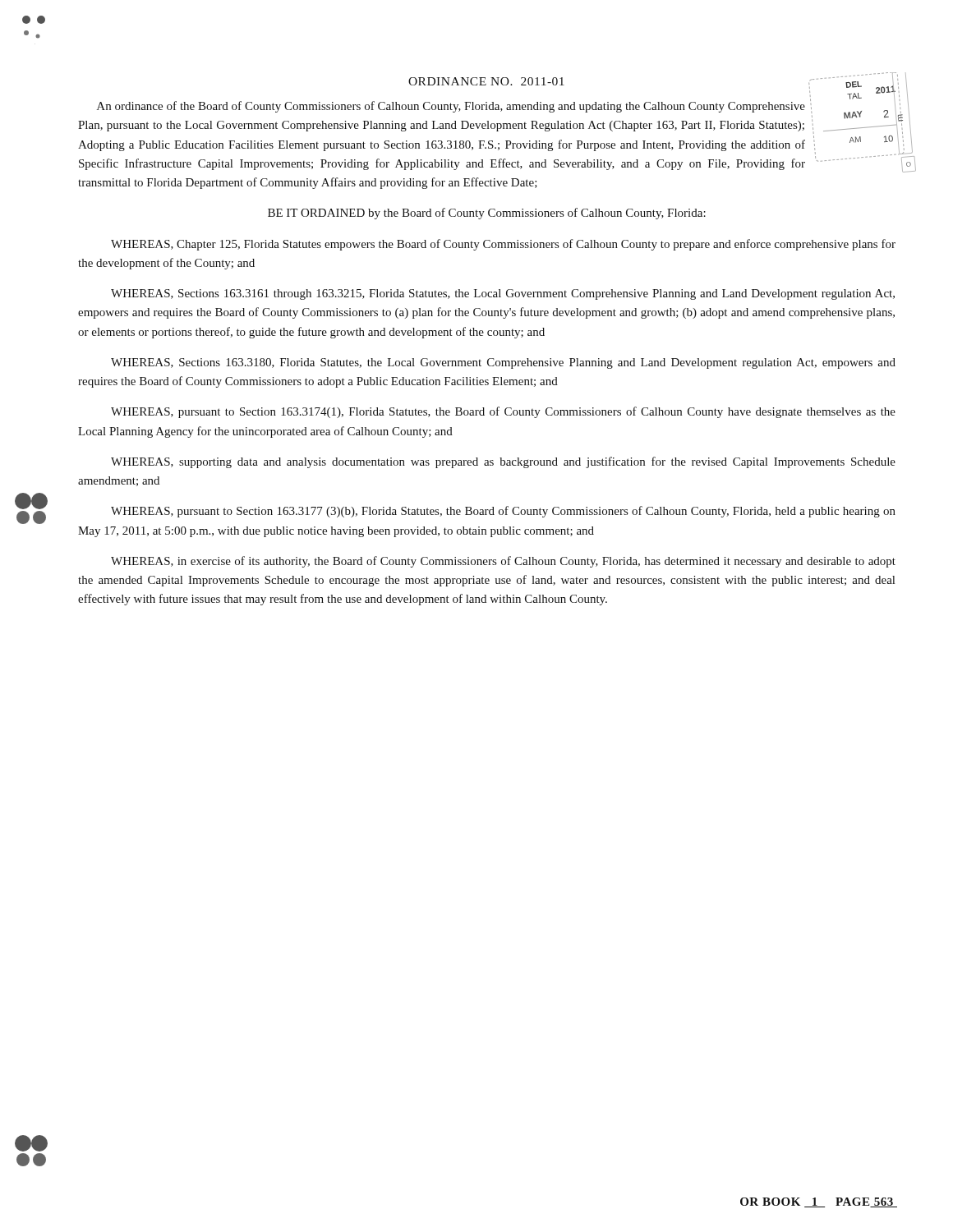Find the element starting "WHEREAS, Chapter 125, Florida"
Viewport: 953px width, 1232px height.
click(x=487, y=253)
